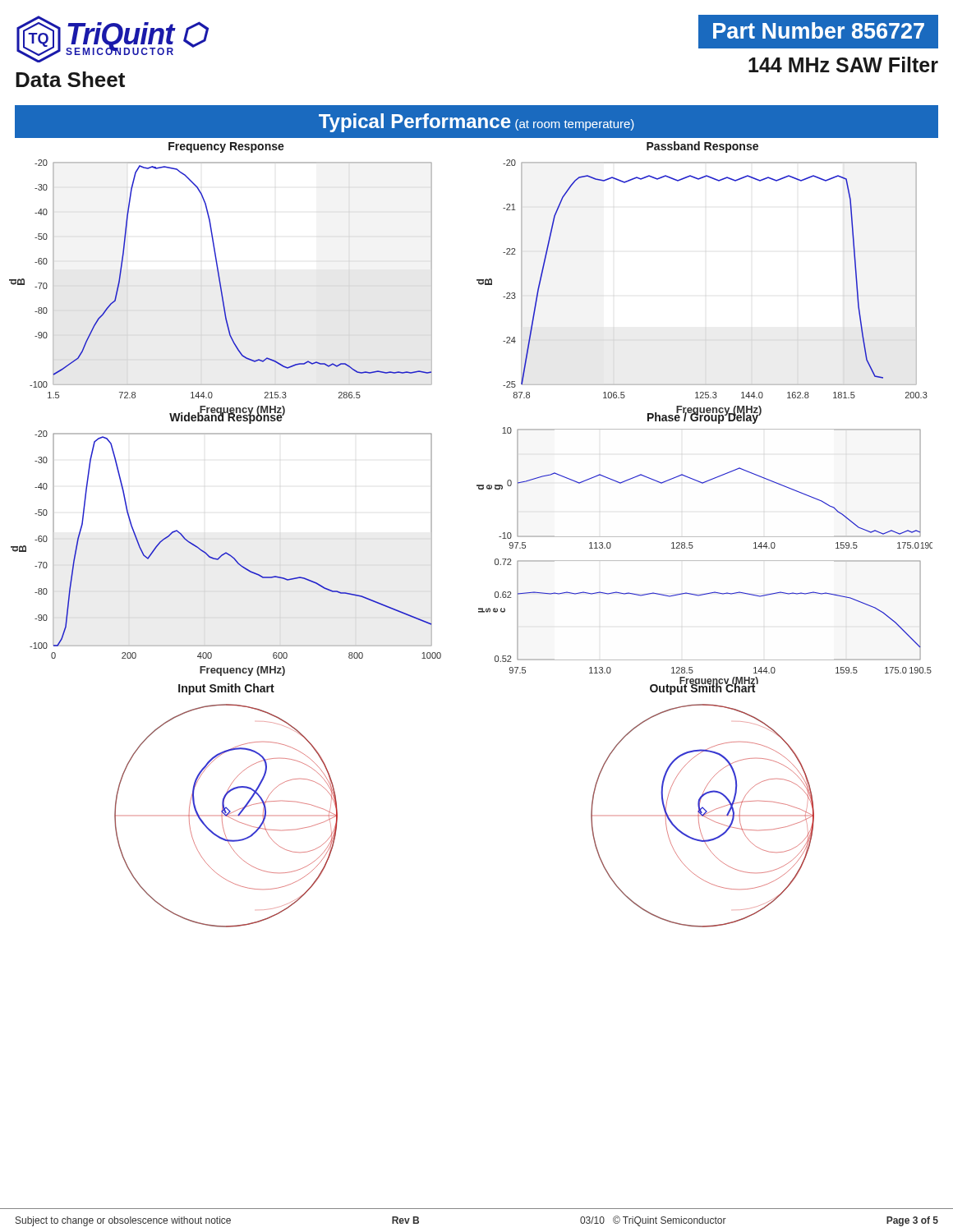Click on the logo
The image size is (953, 1232).
pyautogui.click(x=110, y=54)
